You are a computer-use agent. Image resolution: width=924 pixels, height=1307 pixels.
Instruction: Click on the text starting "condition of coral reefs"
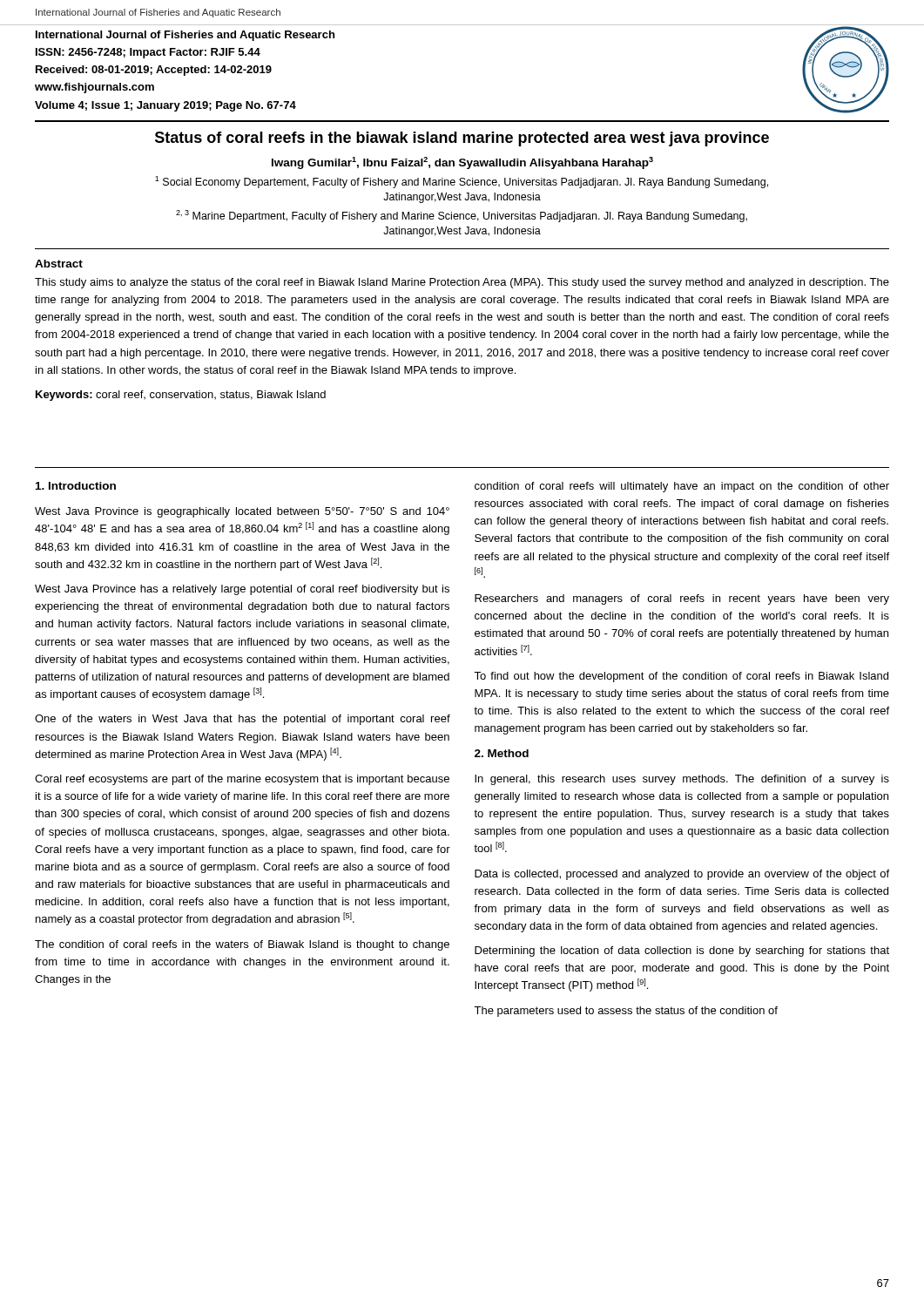tap(682, 530)
